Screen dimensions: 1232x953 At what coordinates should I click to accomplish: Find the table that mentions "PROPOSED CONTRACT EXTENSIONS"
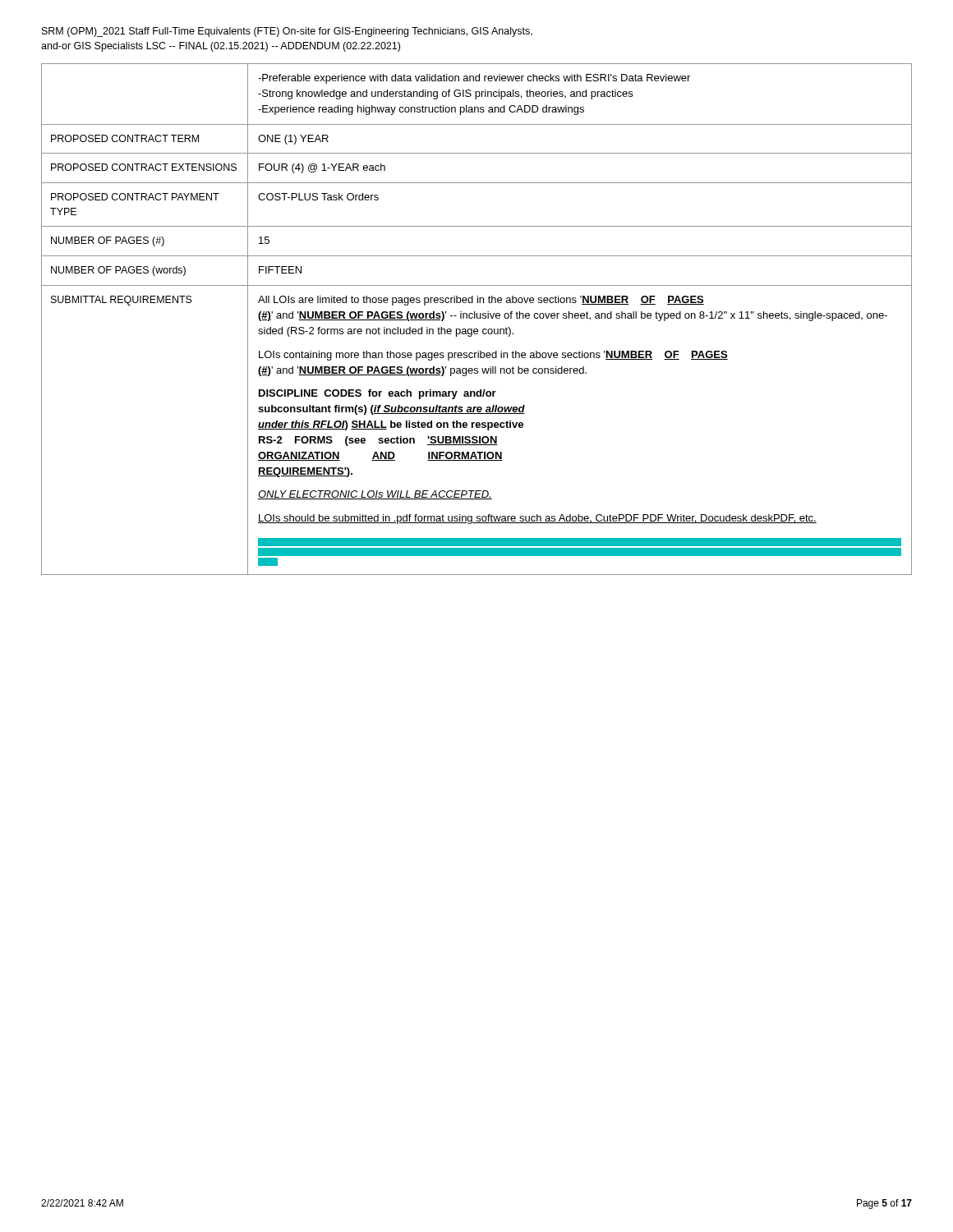coord(476,319)
